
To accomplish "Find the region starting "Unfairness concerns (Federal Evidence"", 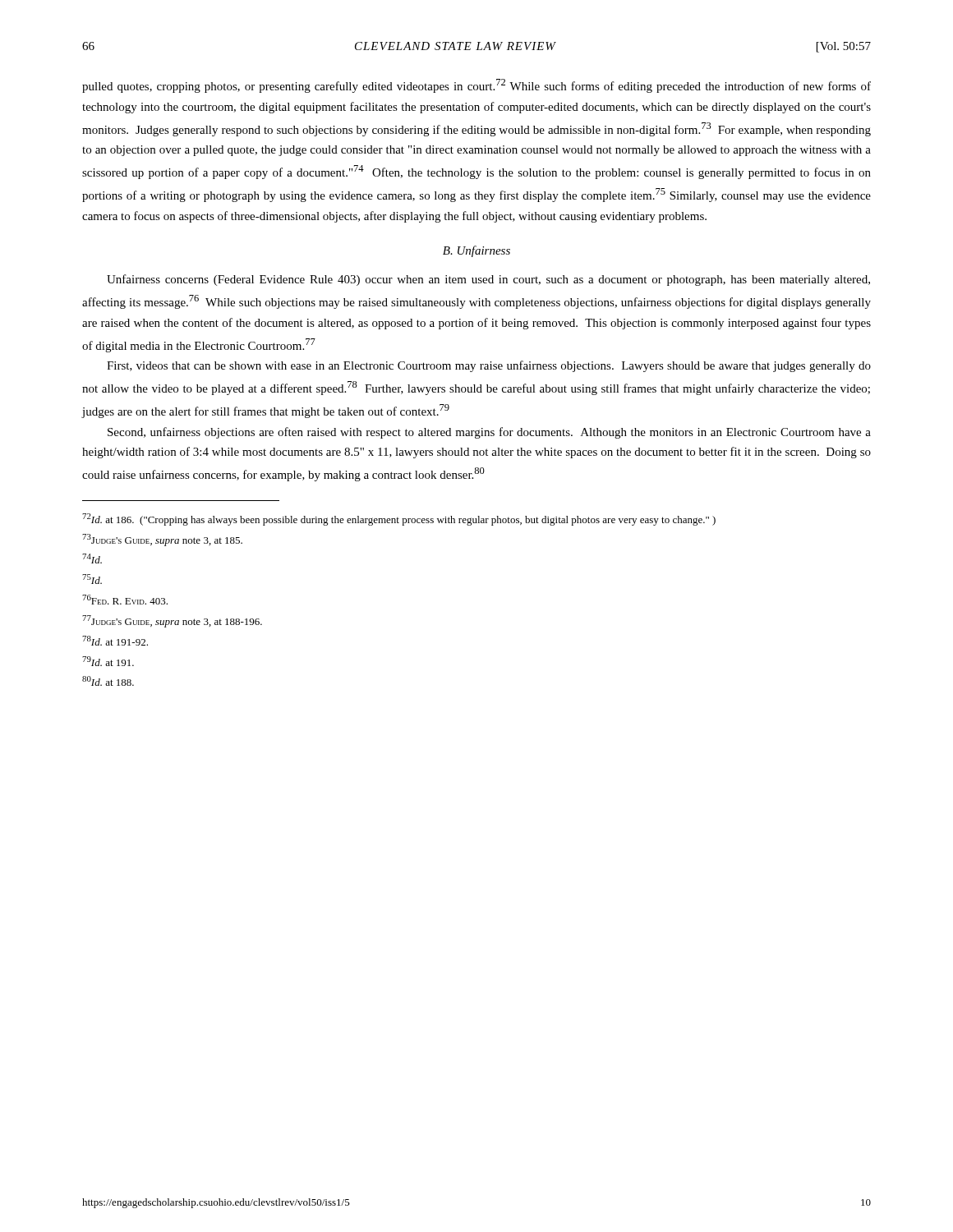I will click(x=476, y=377).
